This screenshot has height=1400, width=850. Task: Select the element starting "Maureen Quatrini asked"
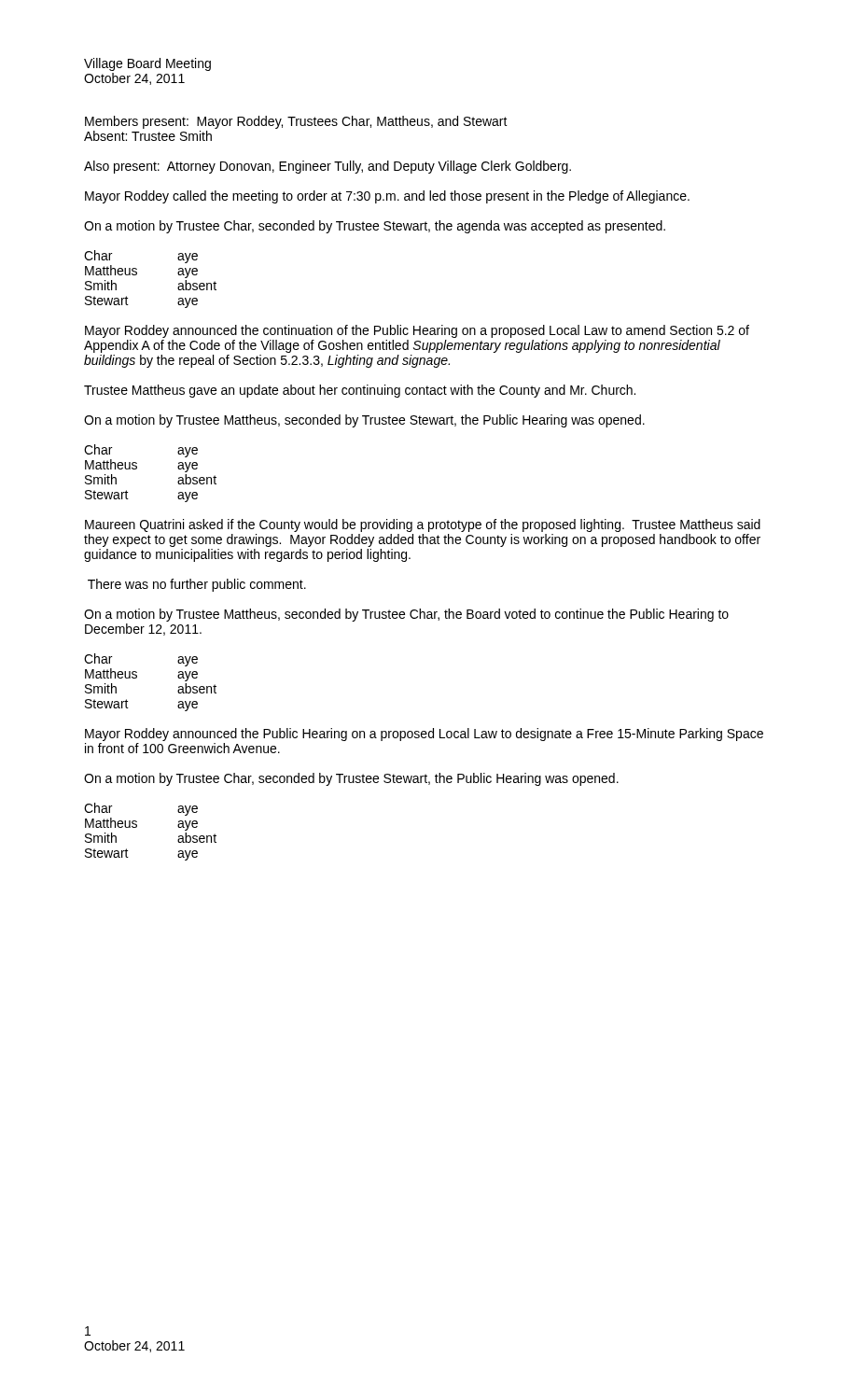[422, 539]
